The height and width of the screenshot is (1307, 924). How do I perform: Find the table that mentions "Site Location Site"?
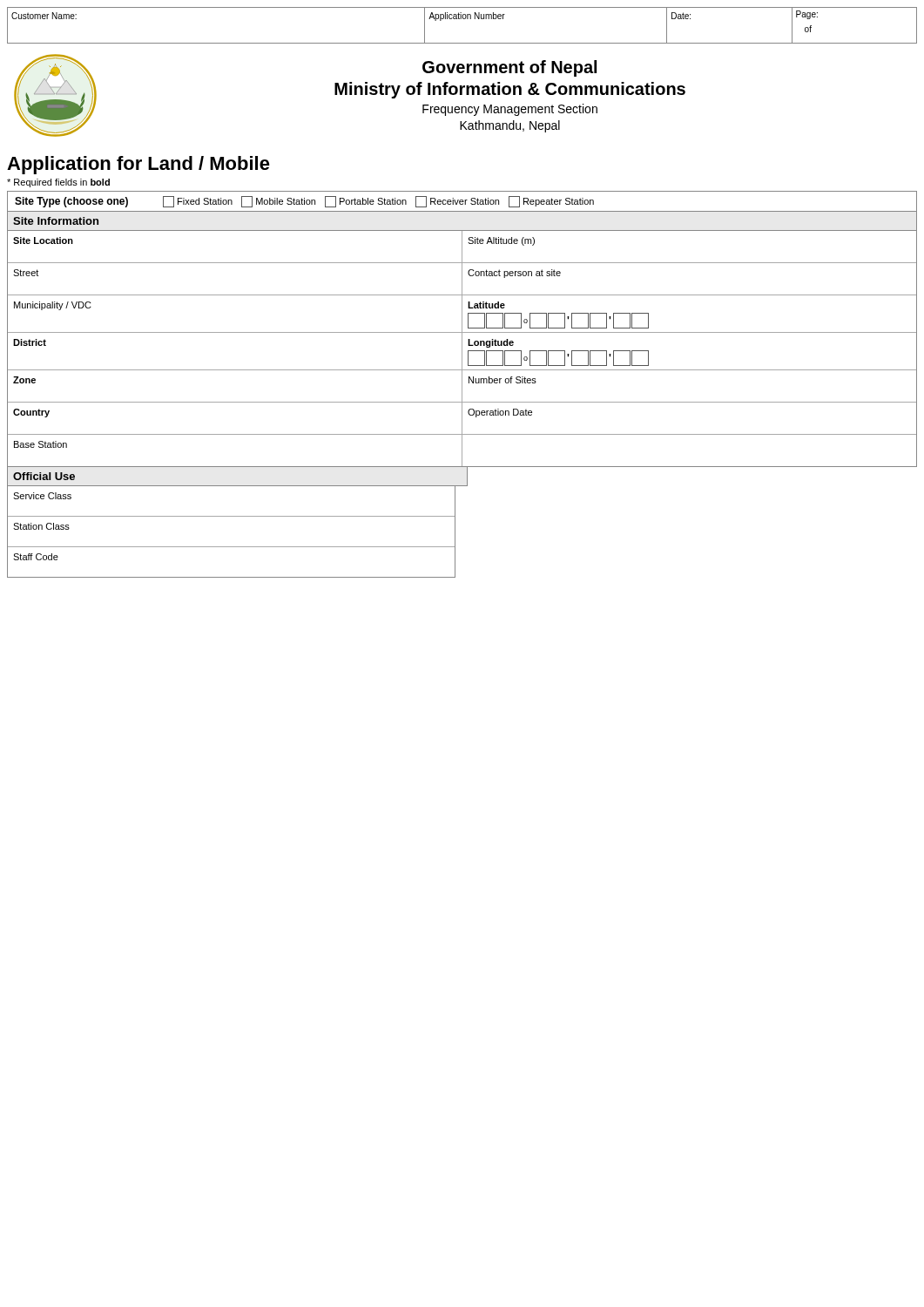[462, 349]
